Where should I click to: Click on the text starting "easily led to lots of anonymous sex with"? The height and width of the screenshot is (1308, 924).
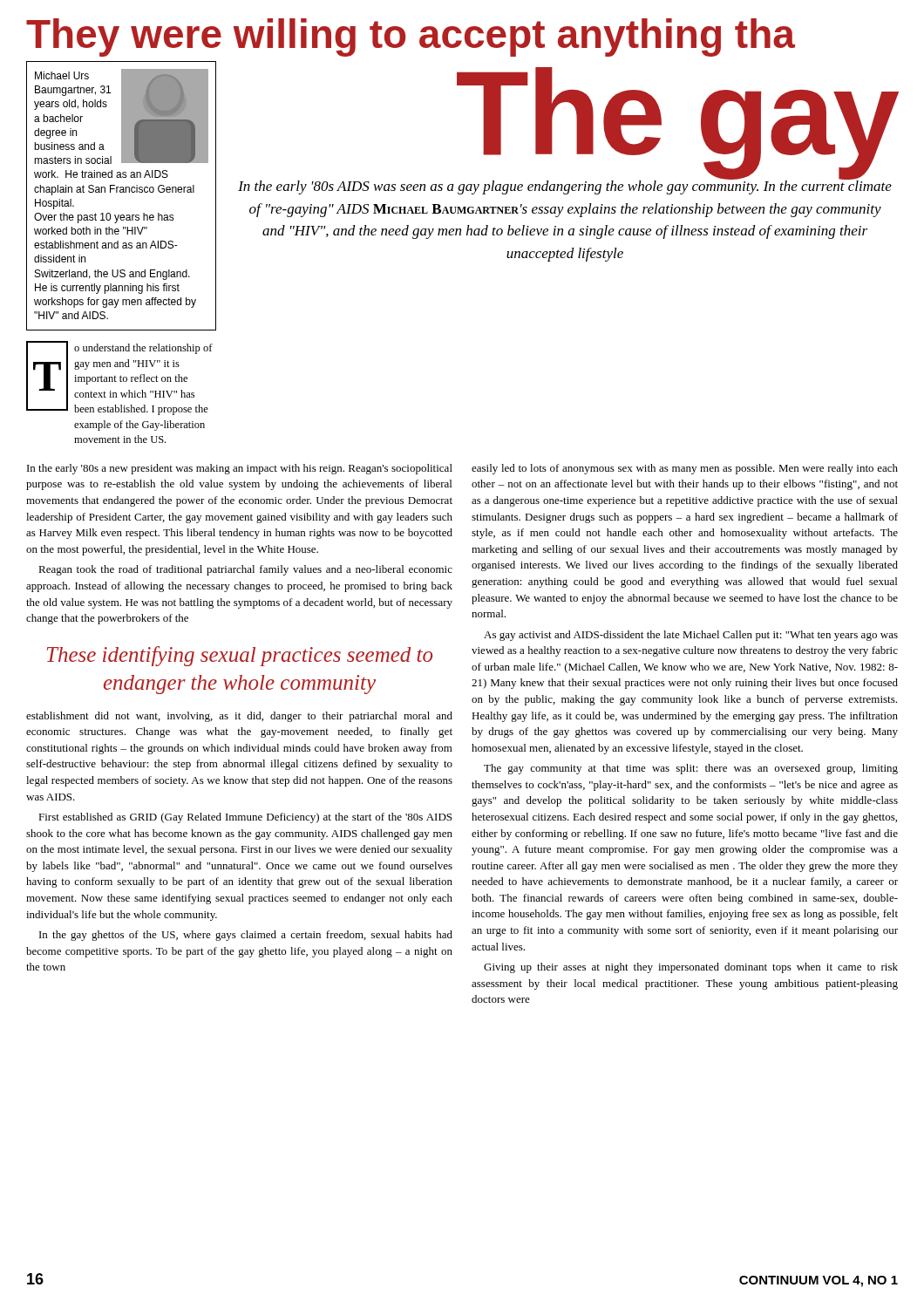pyautogui.click(x=685, y=734)
